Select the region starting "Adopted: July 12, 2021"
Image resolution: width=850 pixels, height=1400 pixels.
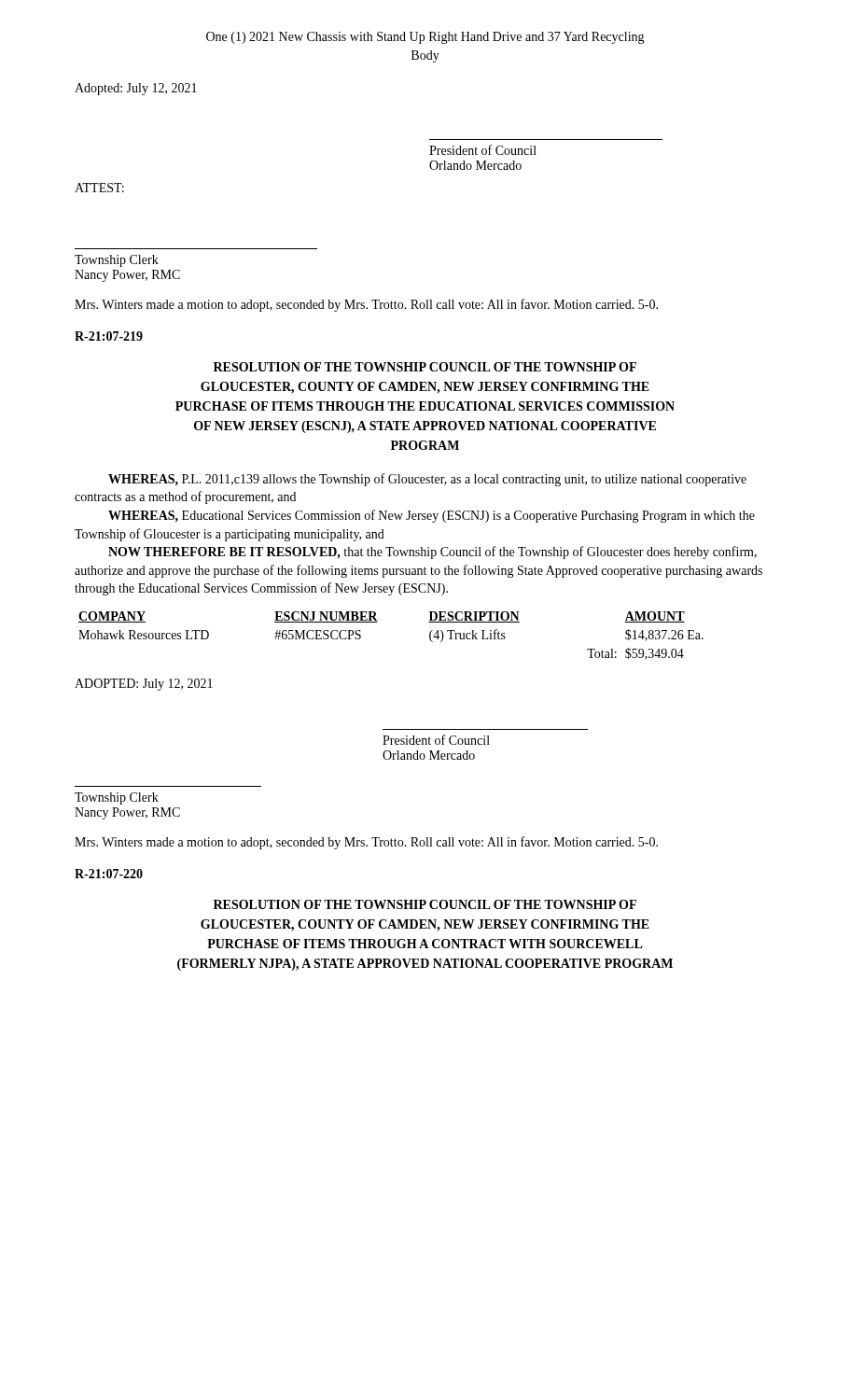136,88
